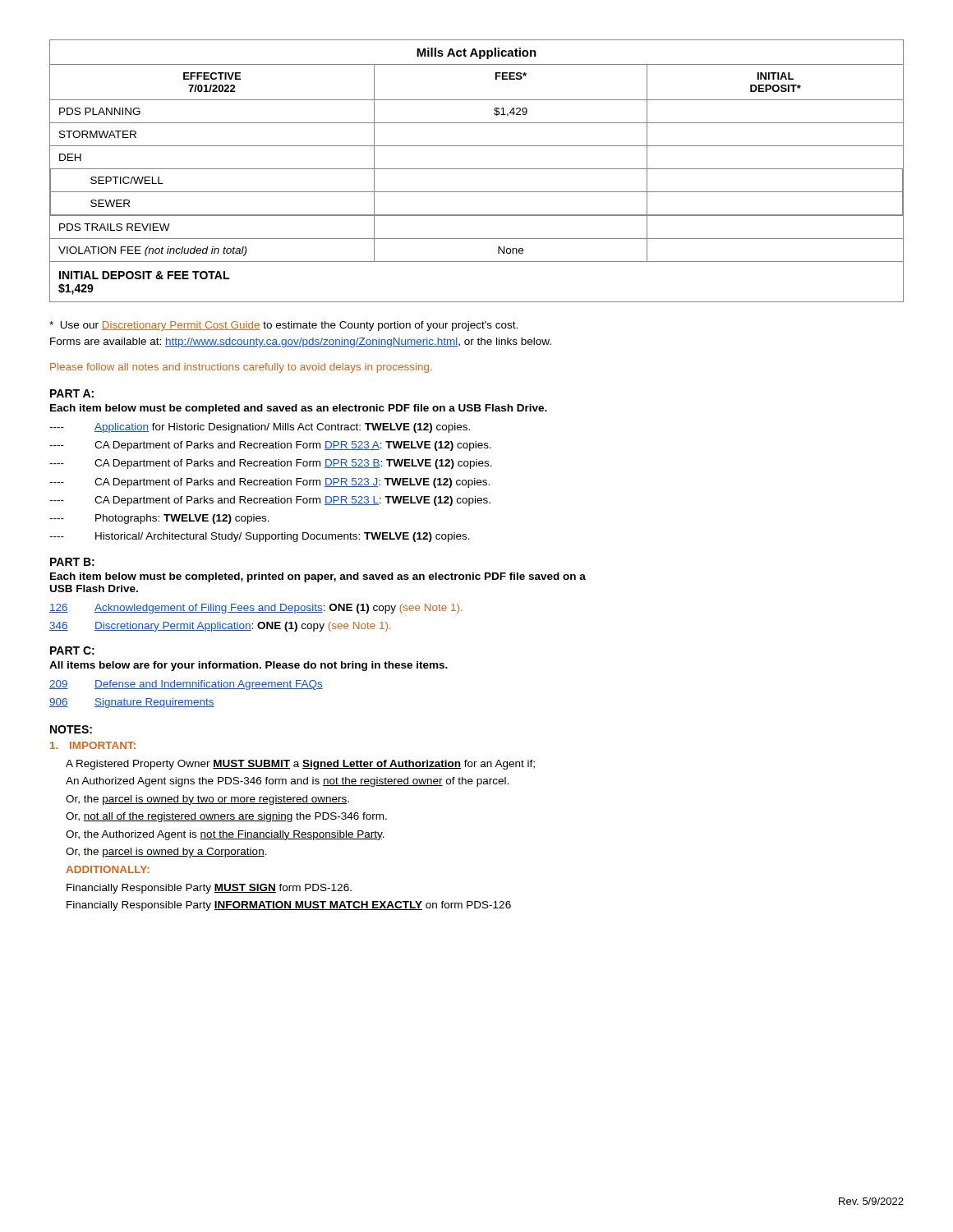Navigate to the block starting "PART B:"
Viewport: 953px width, 1232px height.
72,561
